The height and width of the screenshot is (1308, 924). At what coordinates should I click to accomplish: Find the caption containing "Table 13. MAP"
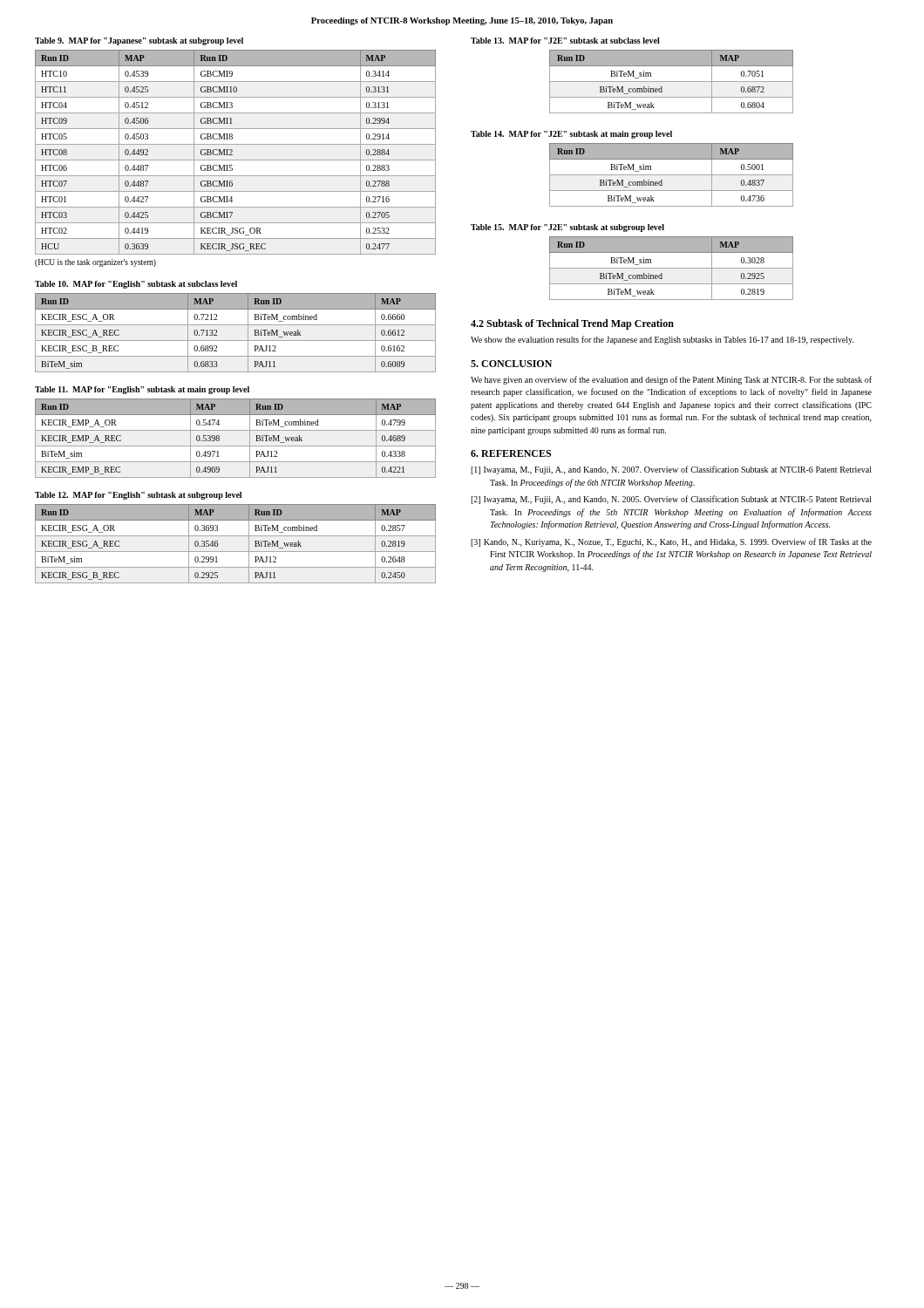pos(565,41)
